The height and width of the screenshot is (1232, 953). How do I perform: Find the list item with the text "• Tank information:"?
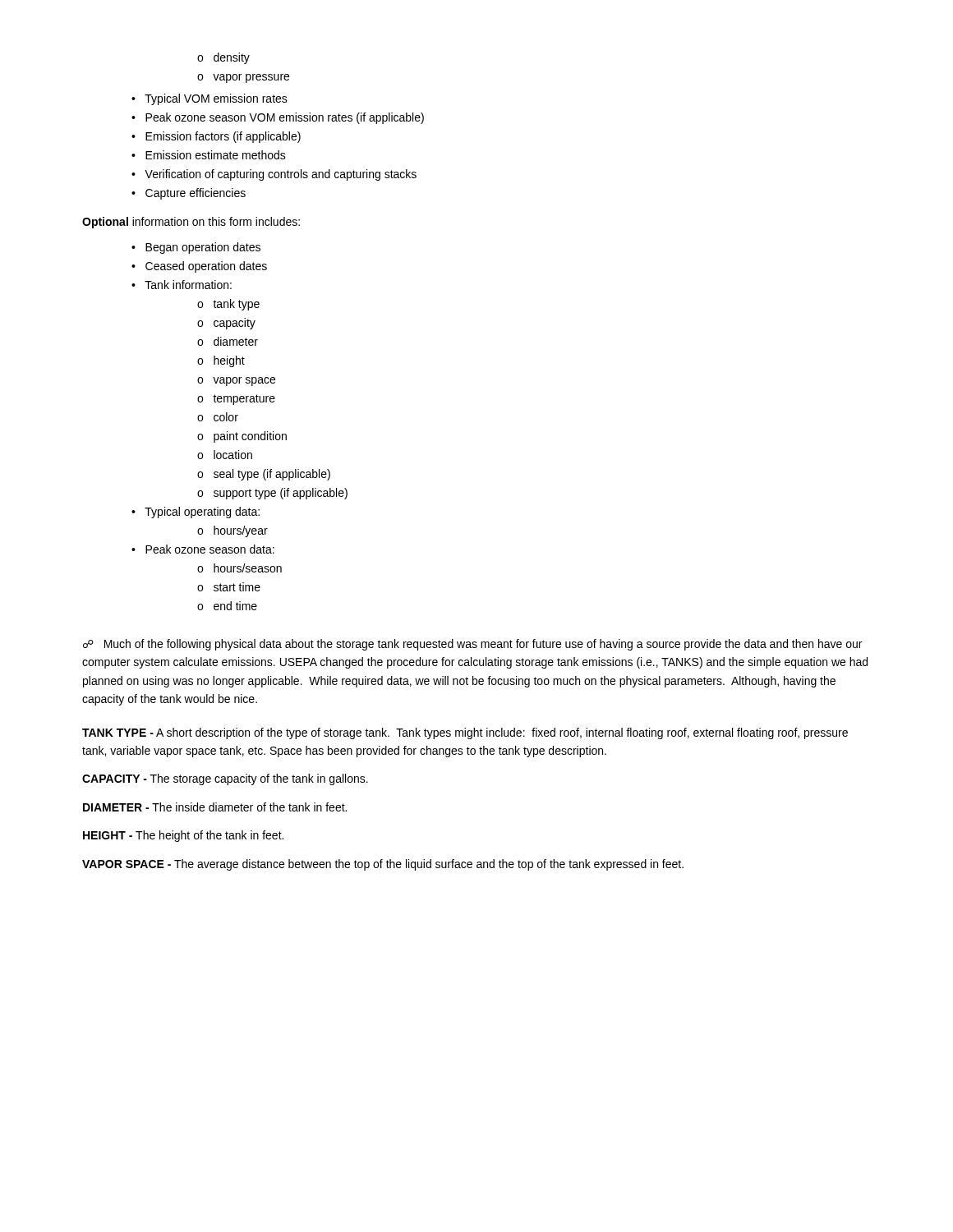[182, 285]
